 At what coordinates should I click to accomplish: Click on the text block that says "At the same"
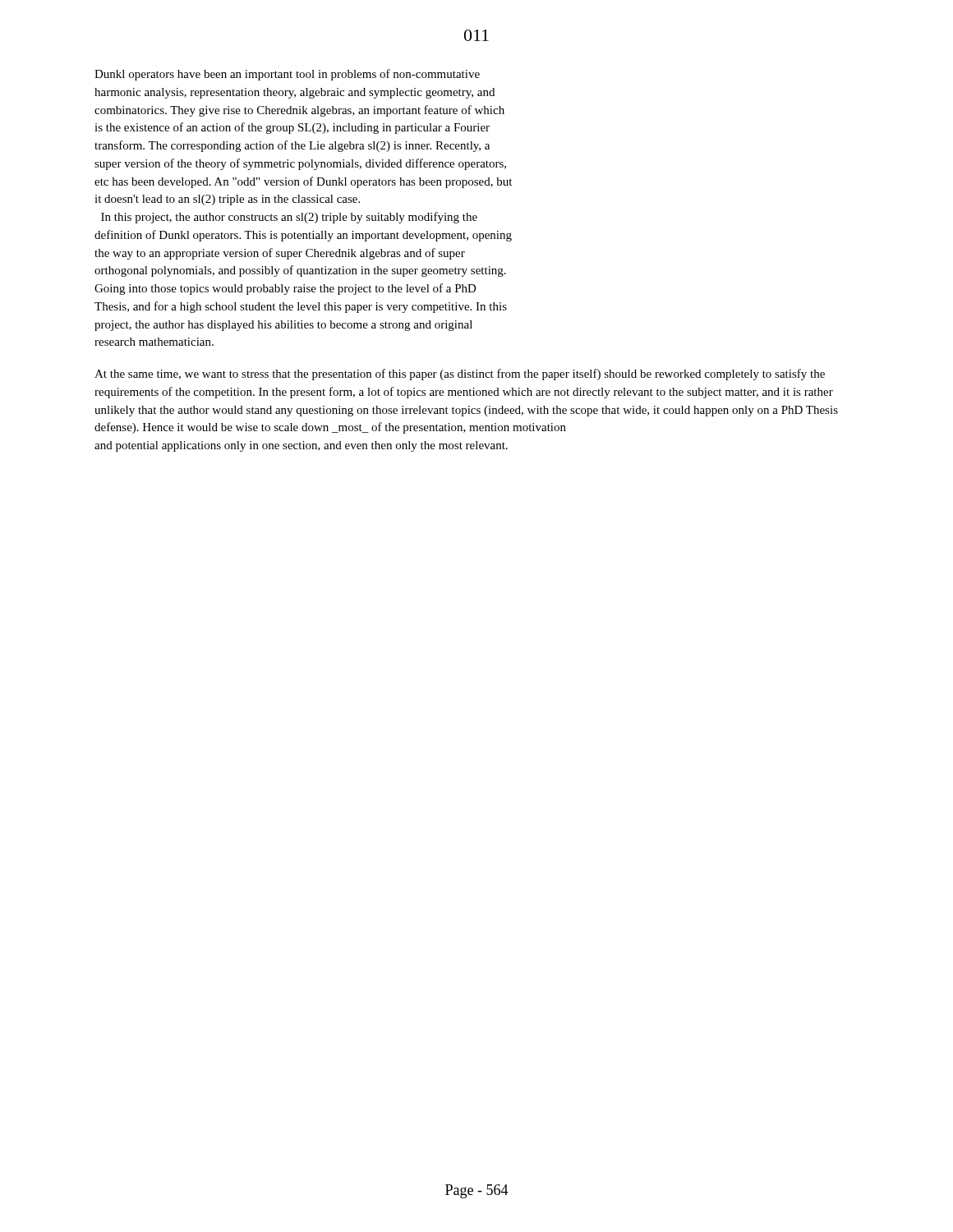tap(466, 409)
